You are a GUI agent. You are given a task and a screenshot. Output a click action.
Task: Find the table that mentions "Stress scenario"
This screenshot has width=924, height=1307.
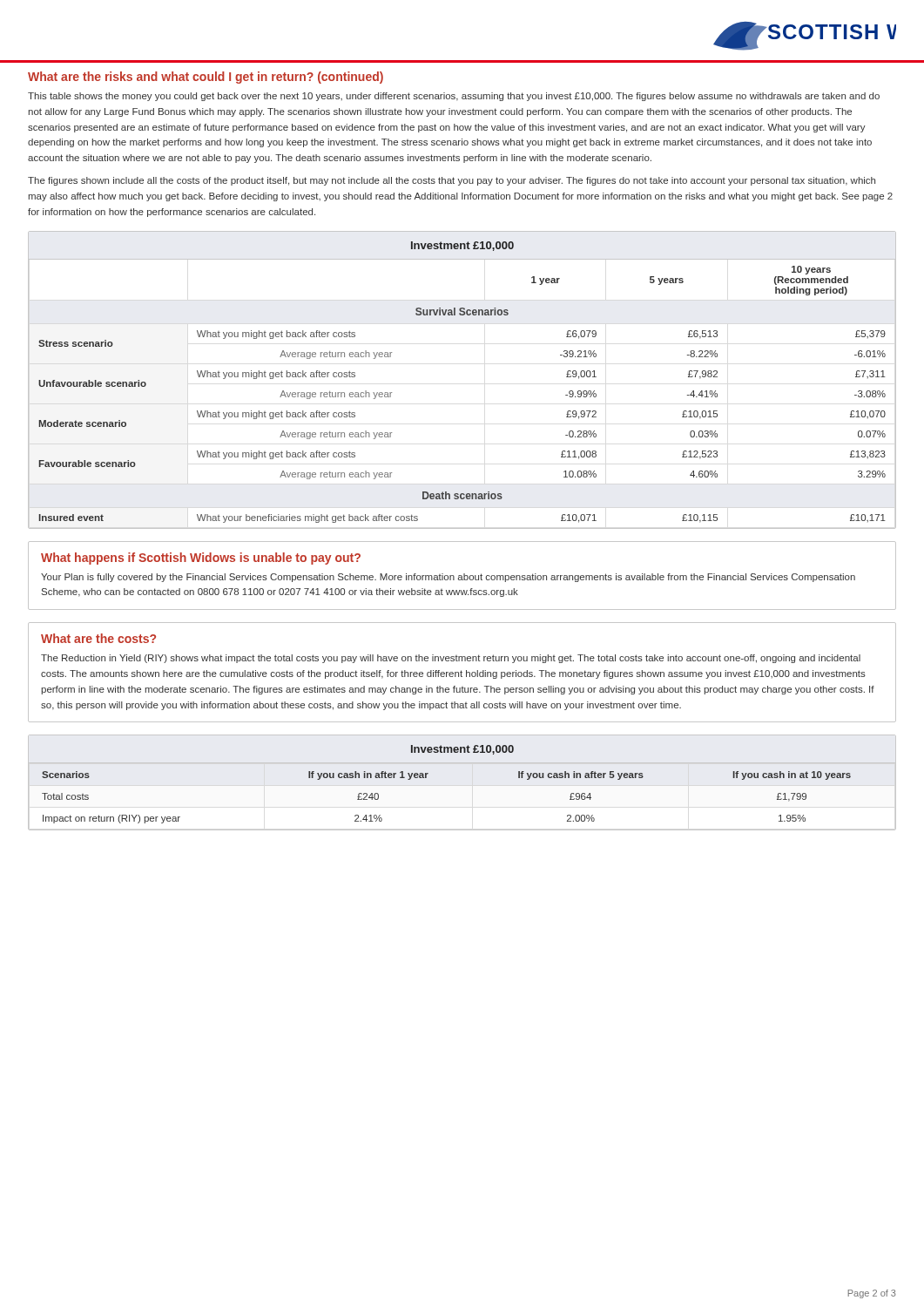pos(462,379)
